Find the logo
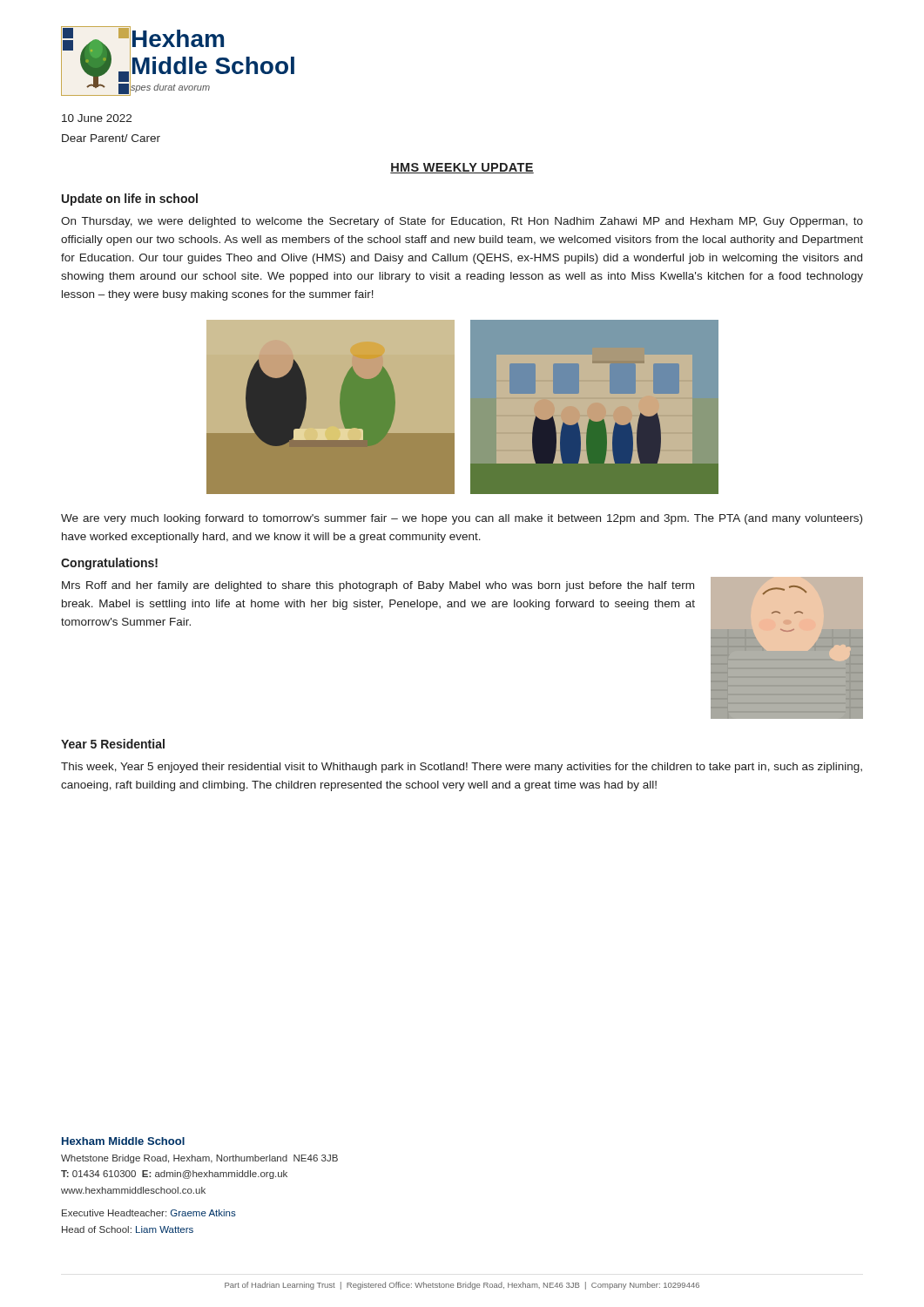The height and width of the screenshot is (1307, 924). click(462, 61)
